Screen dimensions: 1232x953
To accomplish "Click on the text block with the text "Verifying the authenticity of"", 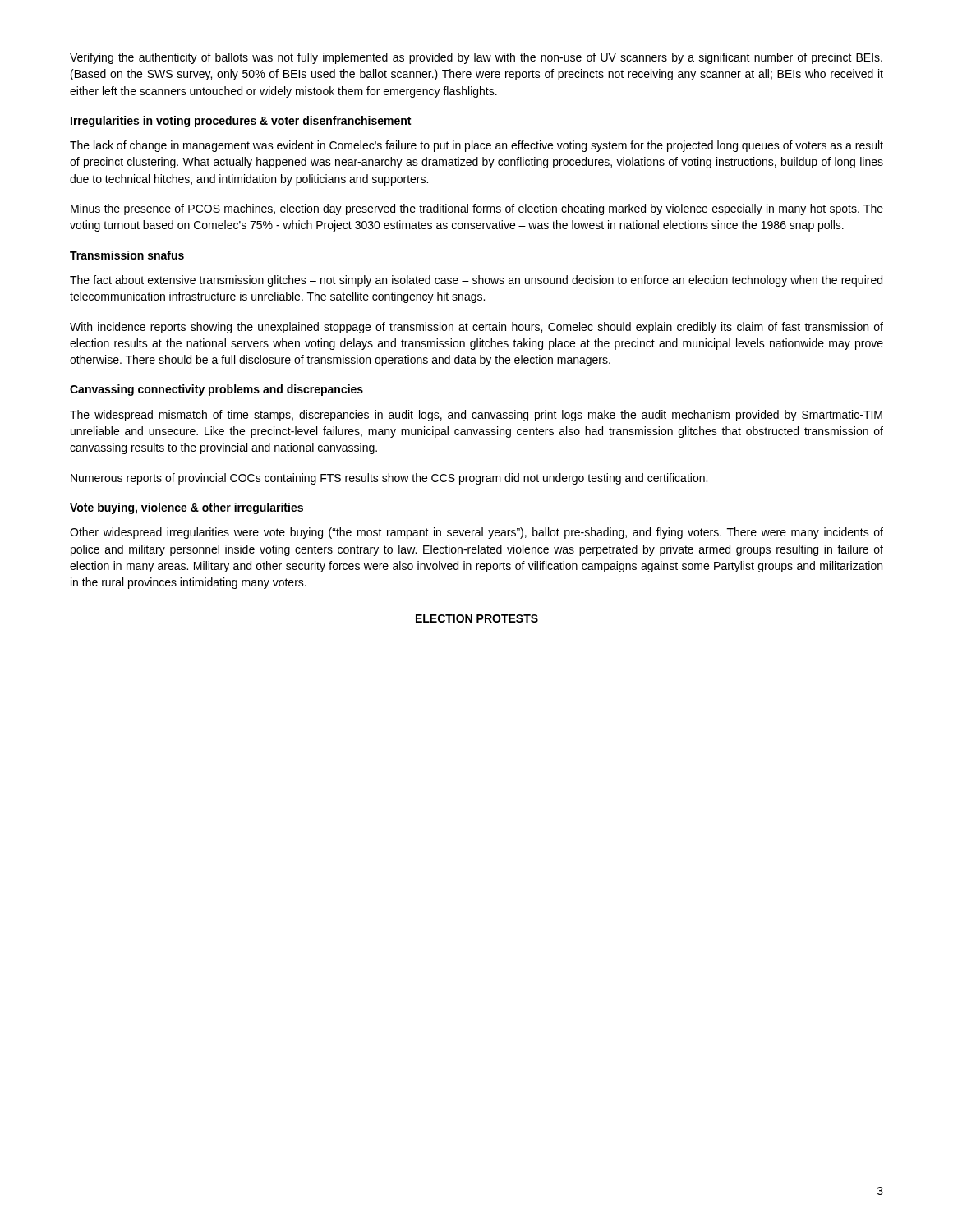I will pyautogui.click(x=476, y=74).
